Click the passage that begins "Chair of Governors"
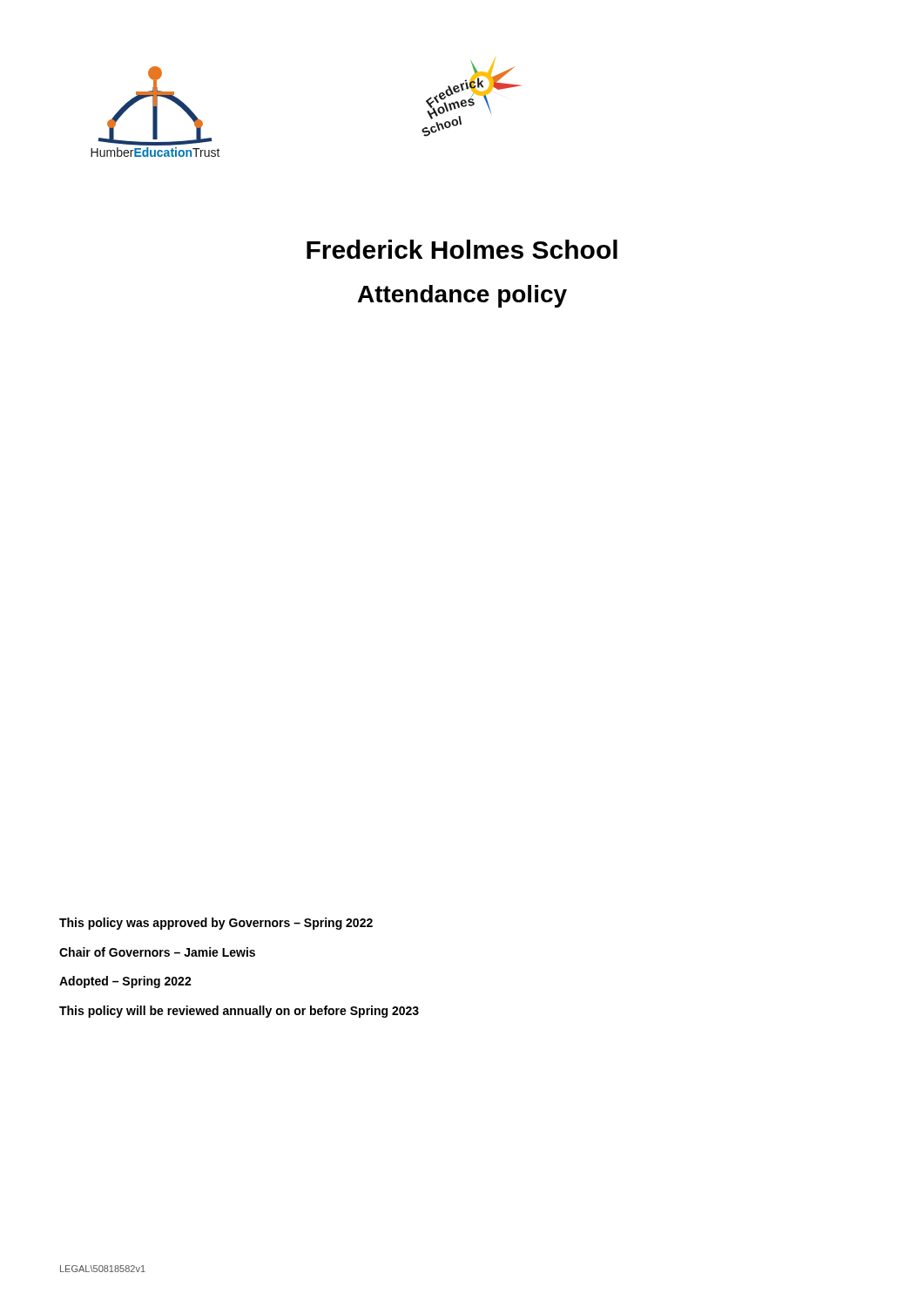This screenshot has height=1307, width=924. [x=157, y=952]
